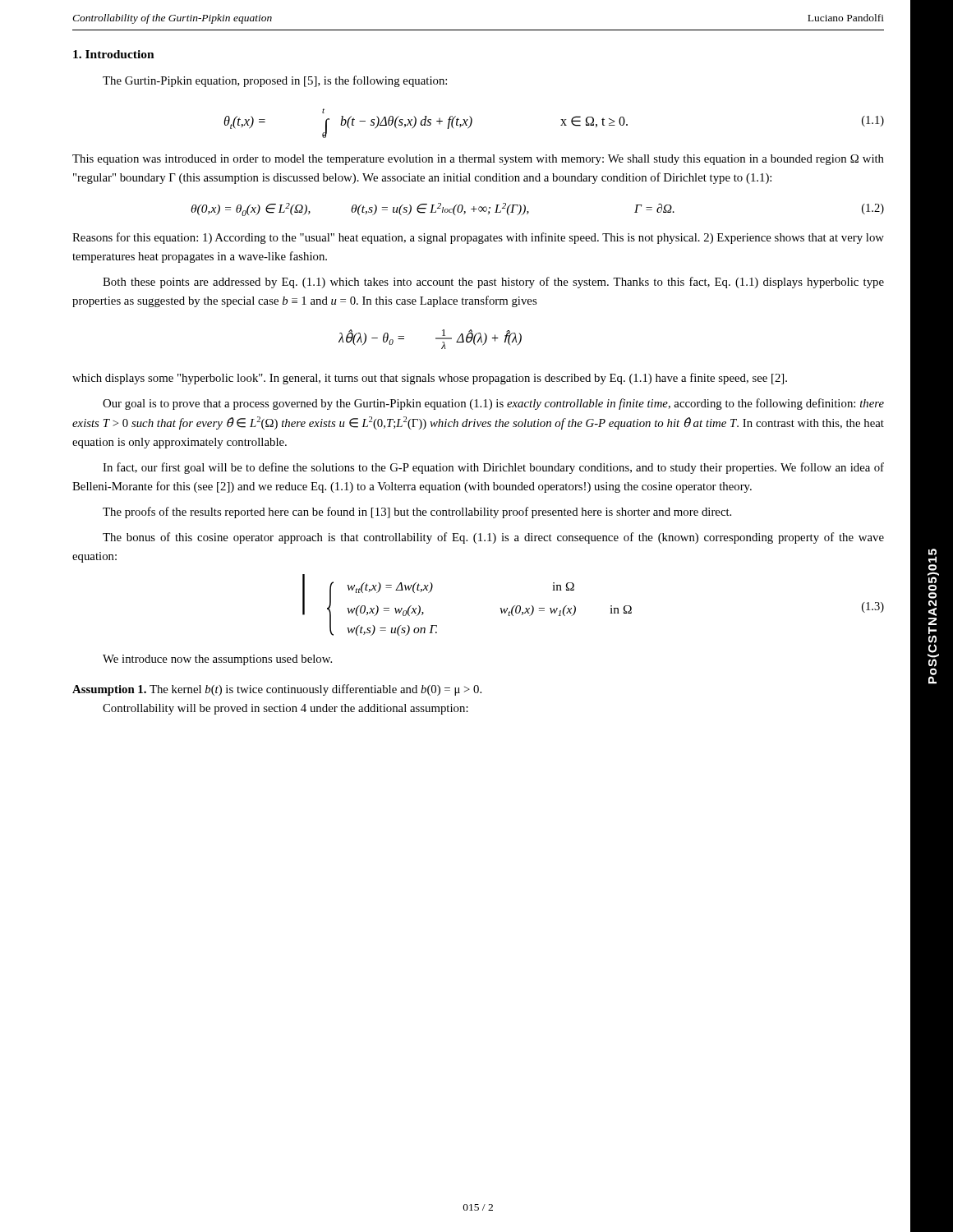The image size is (953, 1232).
Task: Select the text starting "λθ̂(λ) − θ0 ="
Action: click(478, 339)
